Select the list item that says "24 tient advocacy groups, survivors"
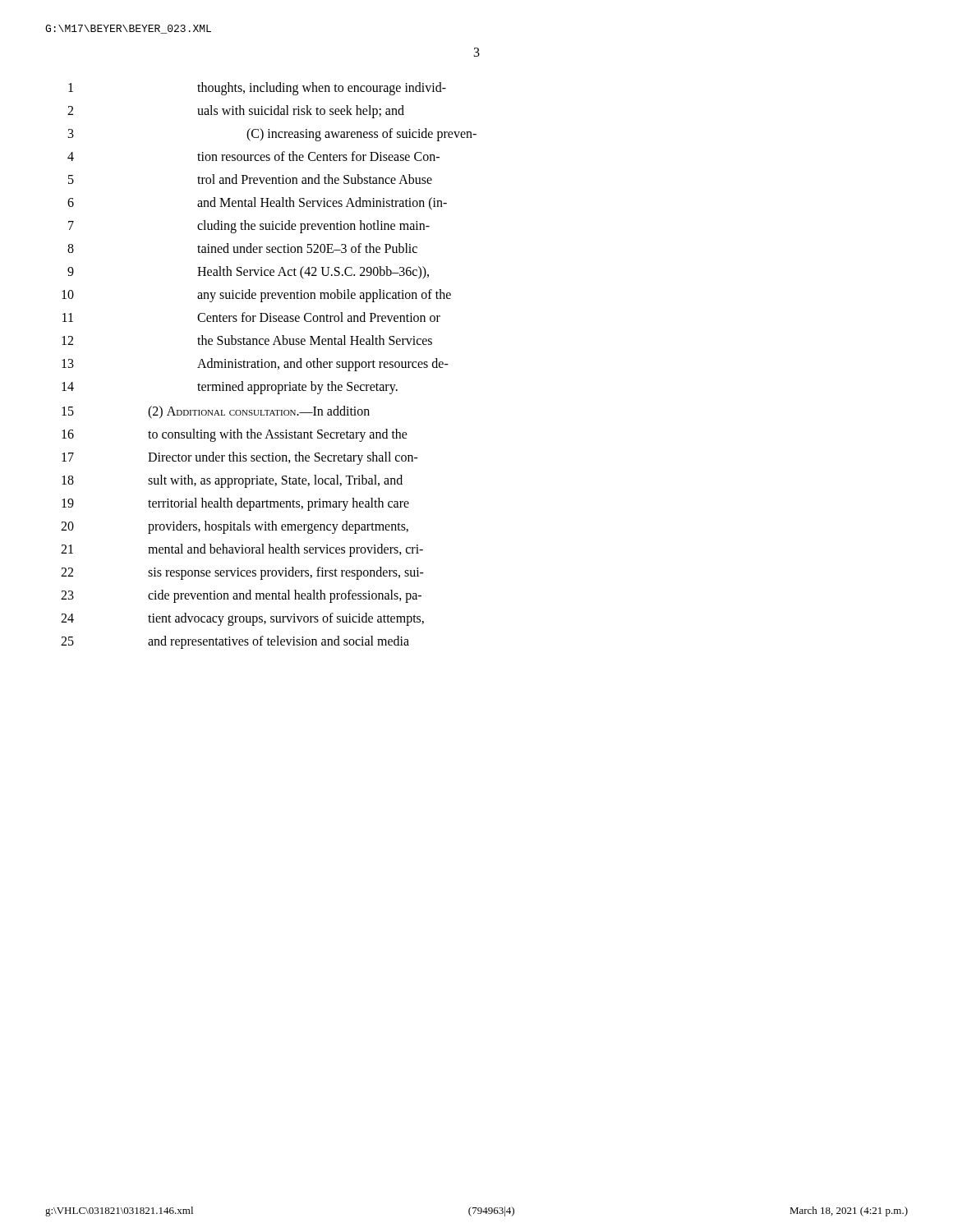Image resolution: width=953 pixels, height=1232 pixels. [x=242, y=619]
